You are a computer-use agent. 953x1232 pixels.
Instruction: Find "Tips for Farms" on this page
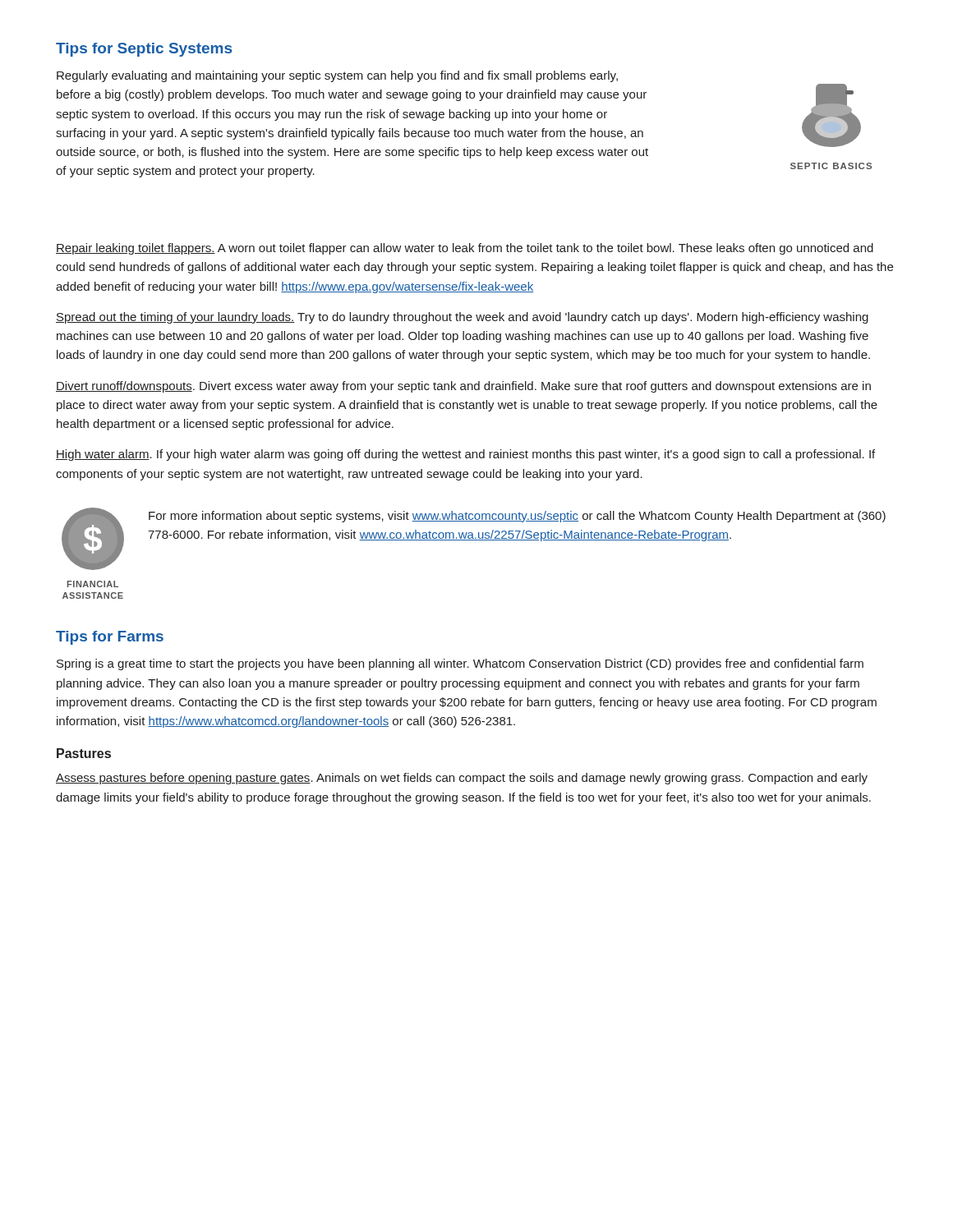110,636
